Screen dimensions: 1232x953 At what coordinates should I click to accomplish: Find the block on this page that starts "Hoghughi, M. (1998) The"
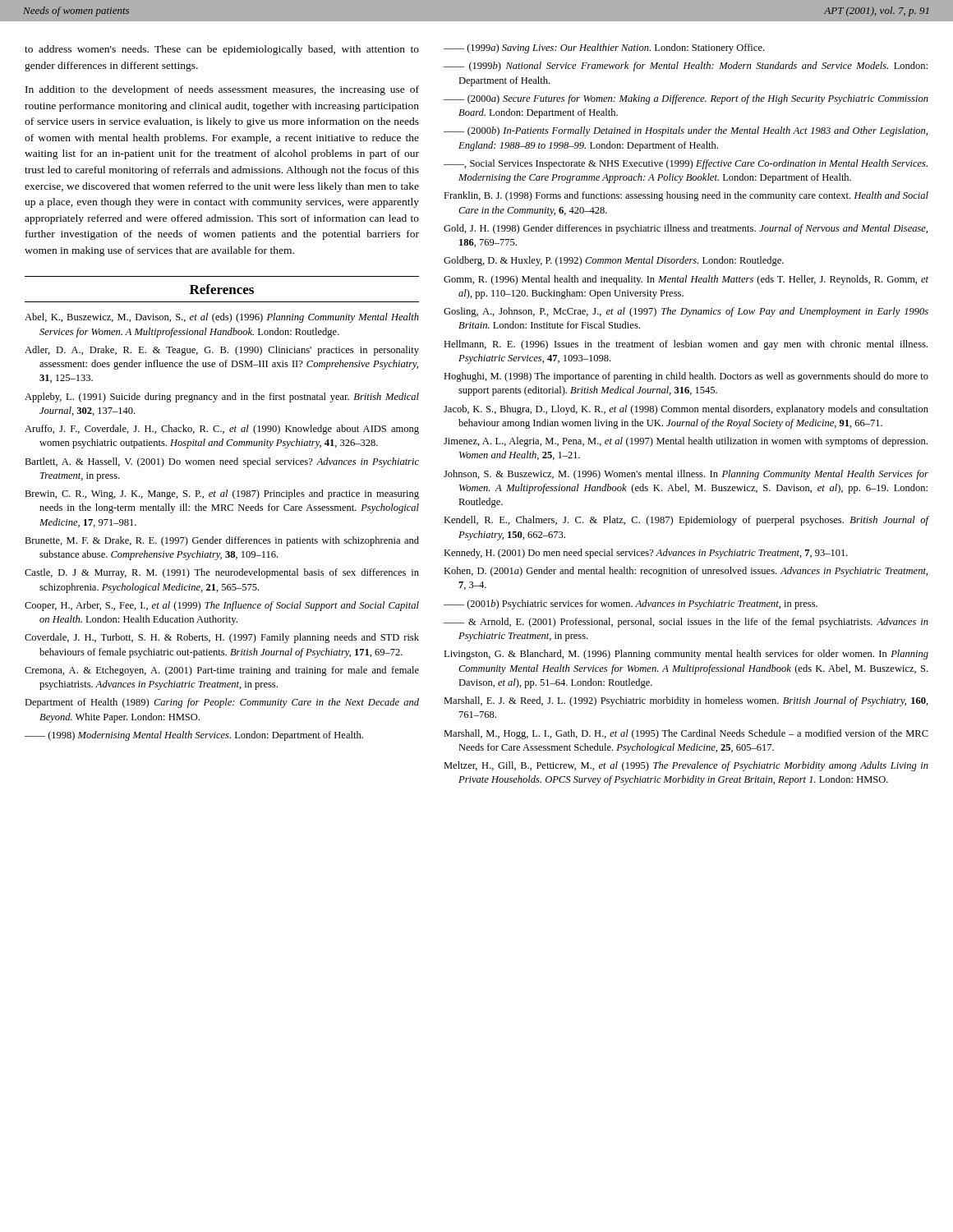(x=686, y=383)
